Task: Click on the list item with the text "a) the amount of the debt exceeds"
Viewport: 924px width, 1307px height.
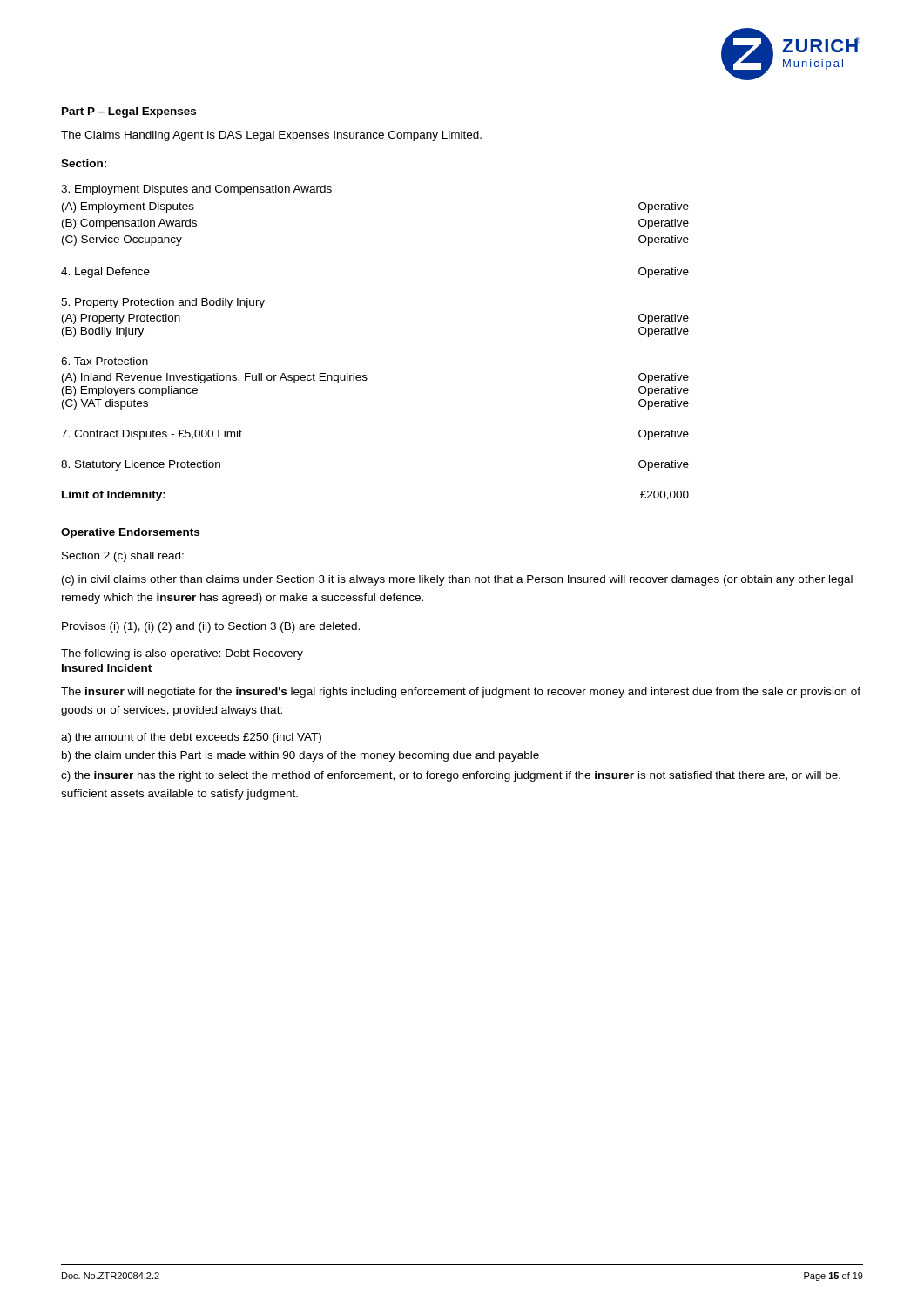Action: click(191, 736)
